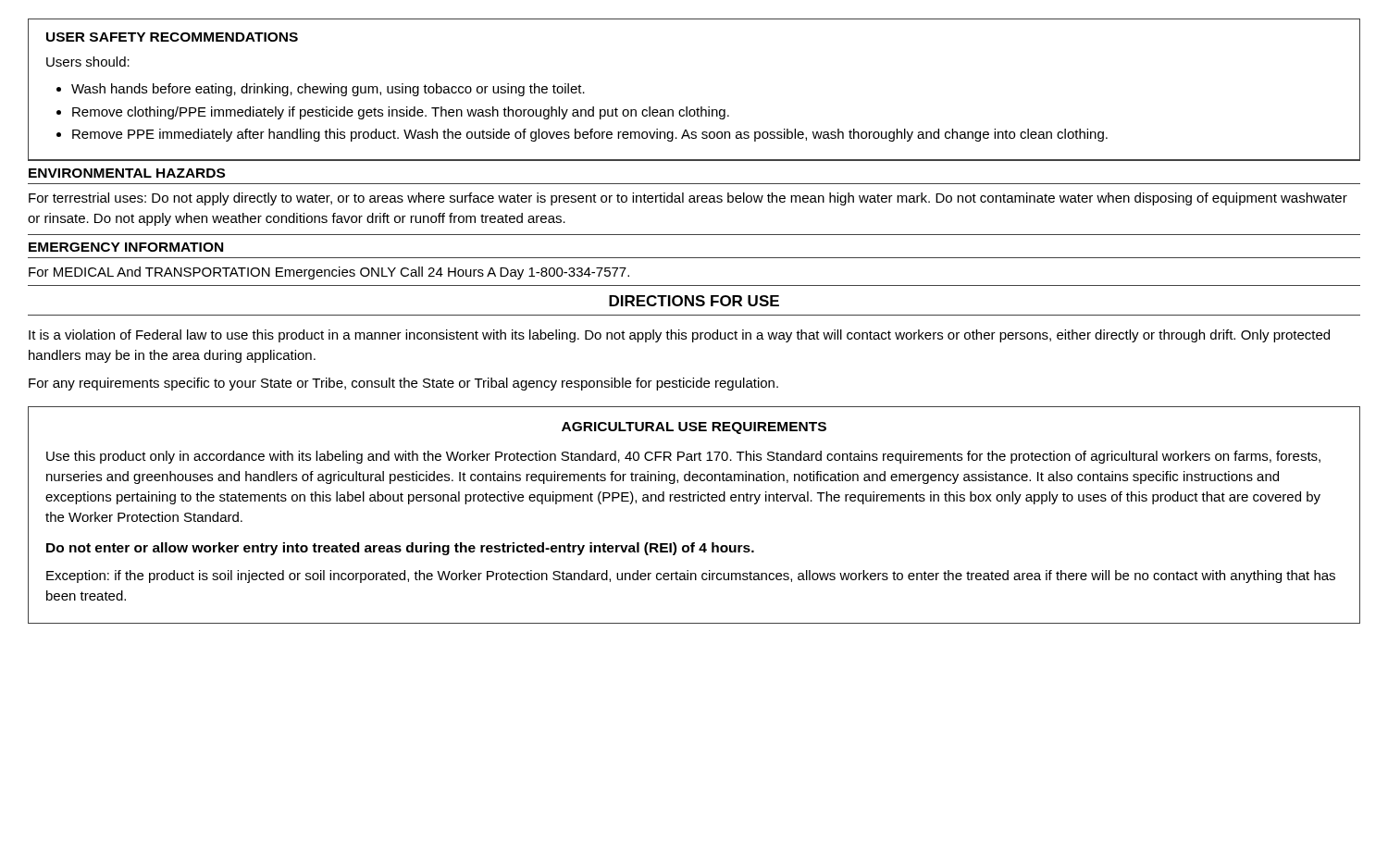Select the section header containing "ENVIRONMENTAL HAZARDS"
The width and height of the screenshot is (1388, 868).
[127, 173]
